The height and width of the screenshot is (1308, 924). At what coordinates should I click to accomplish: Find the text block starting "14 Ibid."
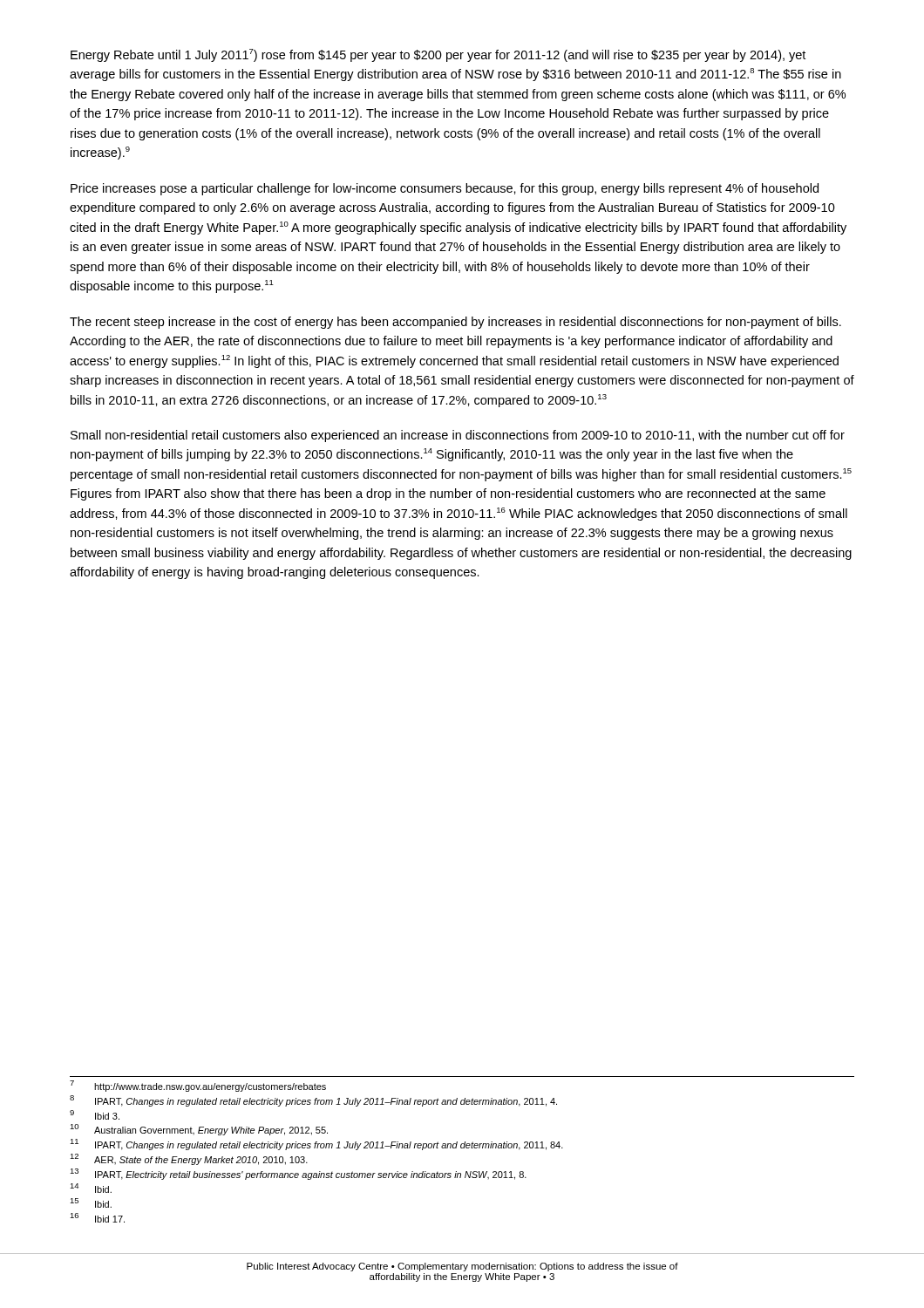91,1190
